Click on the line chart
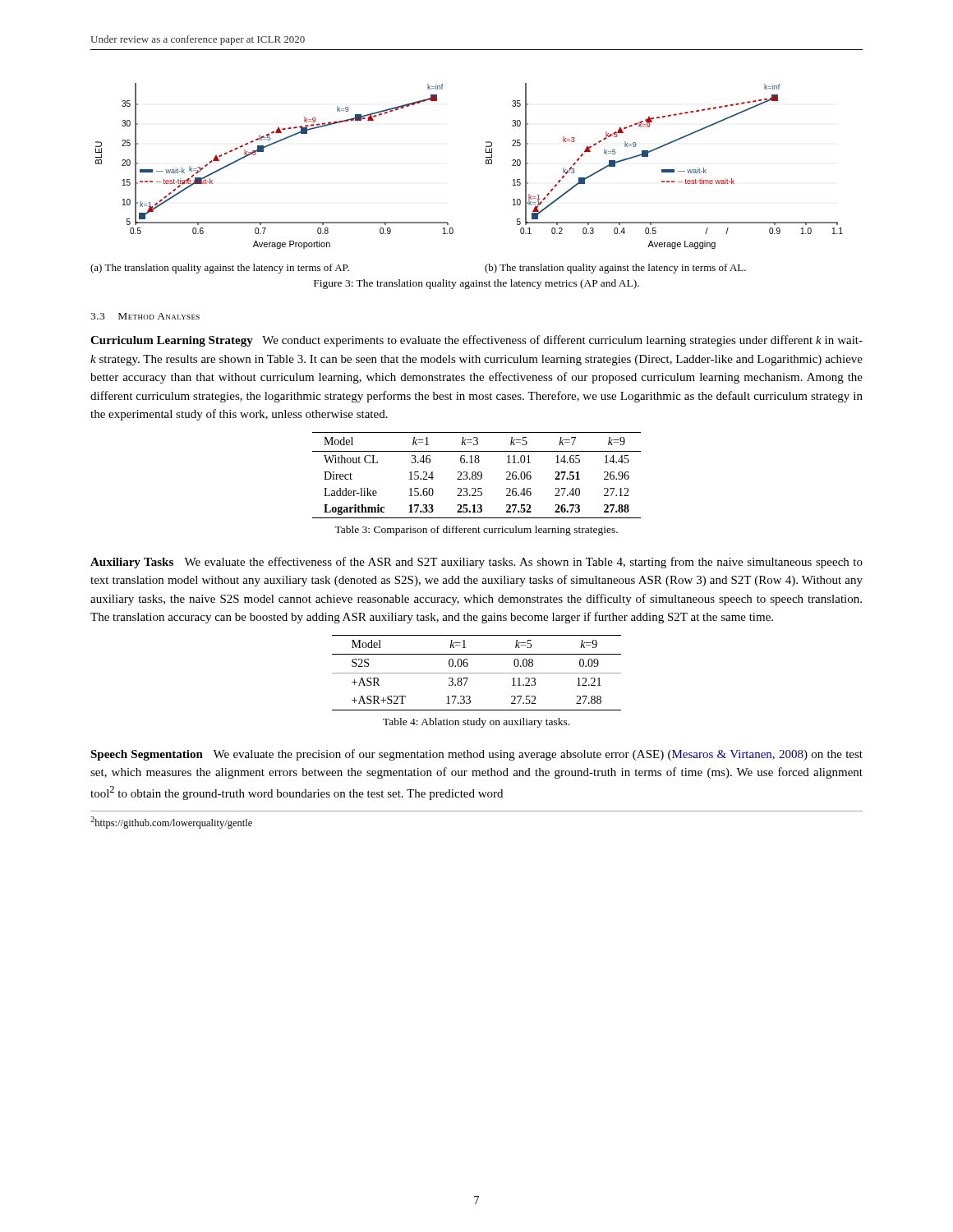953x1232 pixels. (476, 165)
